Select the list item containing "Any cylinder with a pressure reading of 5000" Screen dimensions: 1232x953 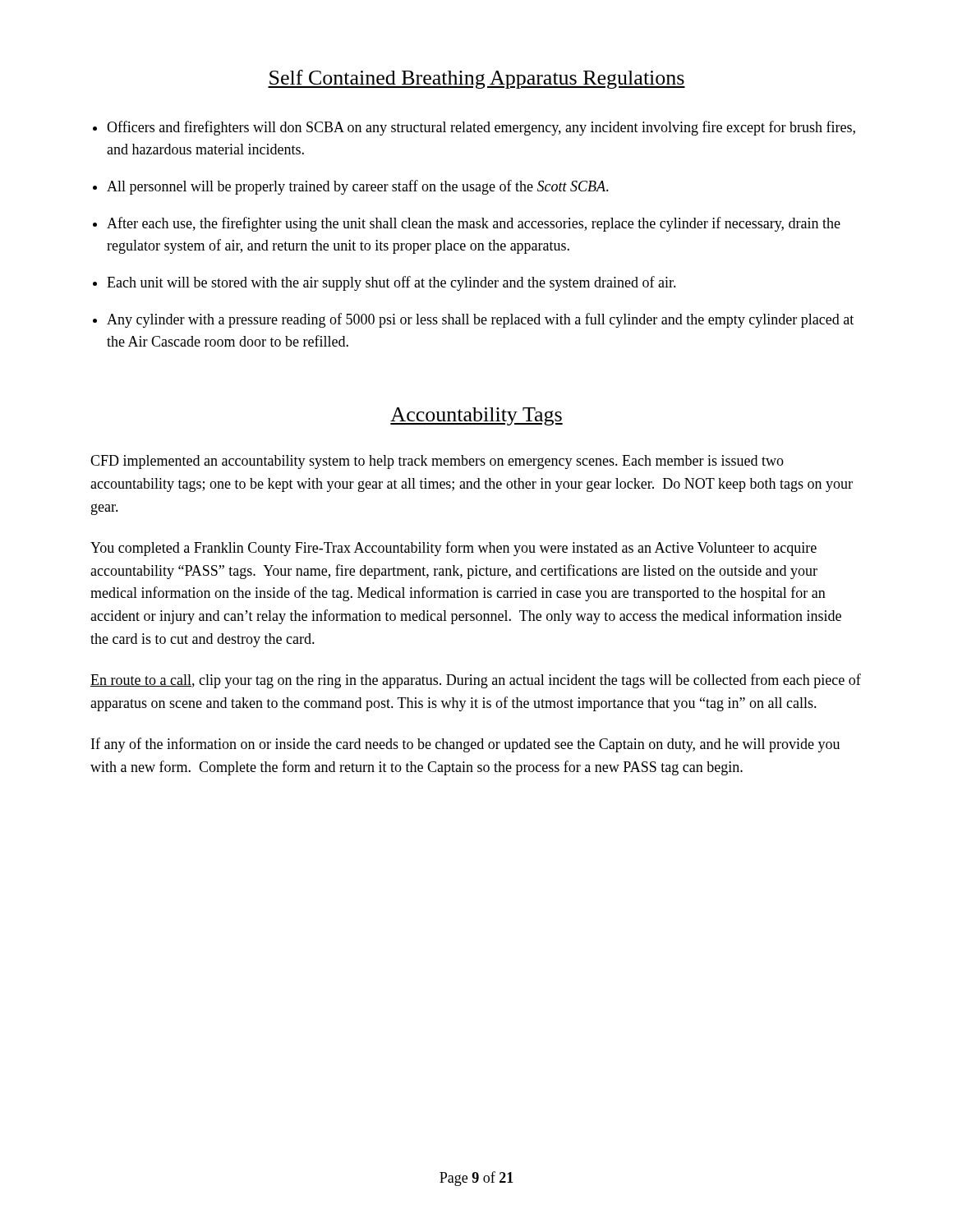point(485,331)
